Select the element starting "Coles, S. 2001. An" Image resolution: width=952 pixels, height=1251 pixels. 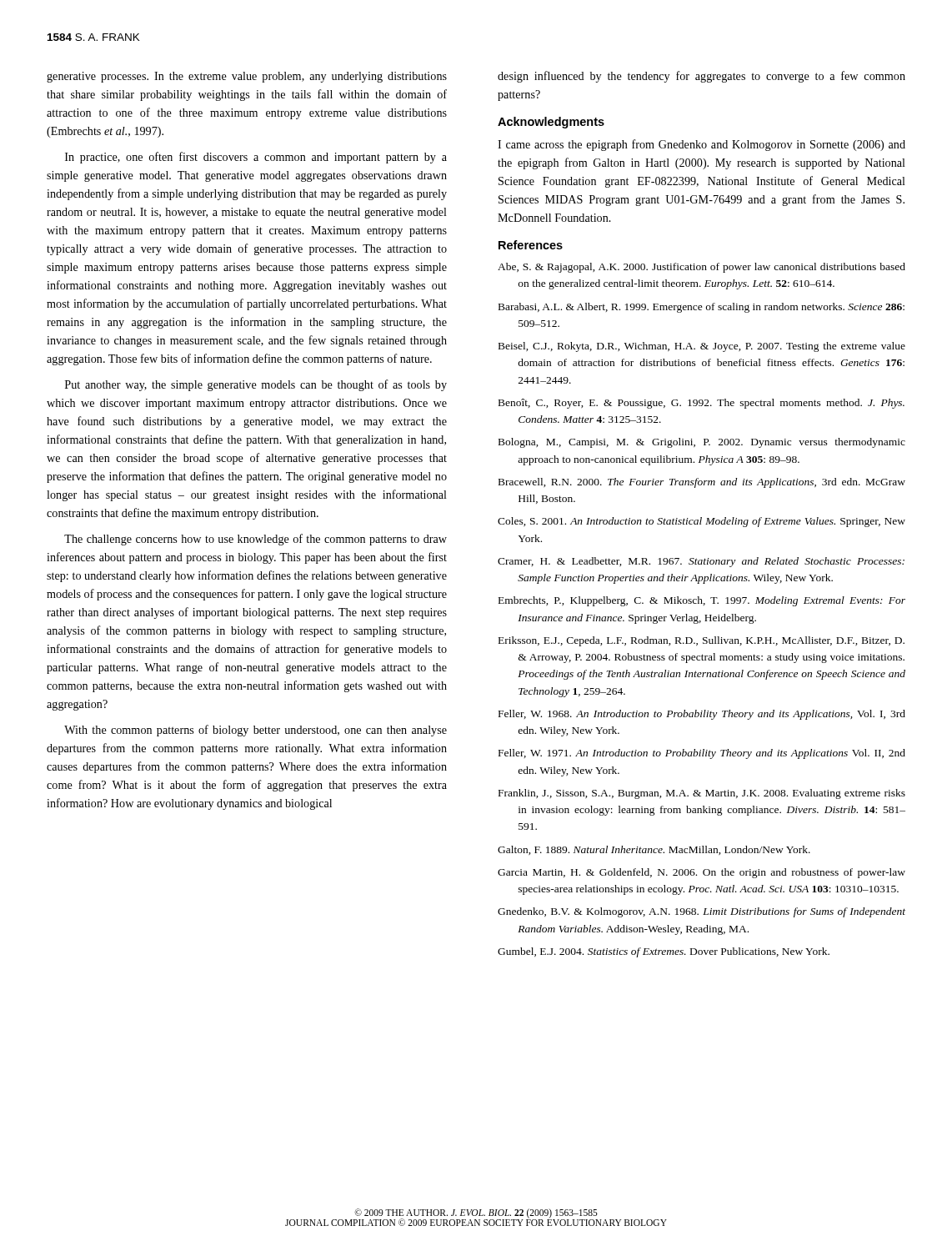(x=702, y=530)
